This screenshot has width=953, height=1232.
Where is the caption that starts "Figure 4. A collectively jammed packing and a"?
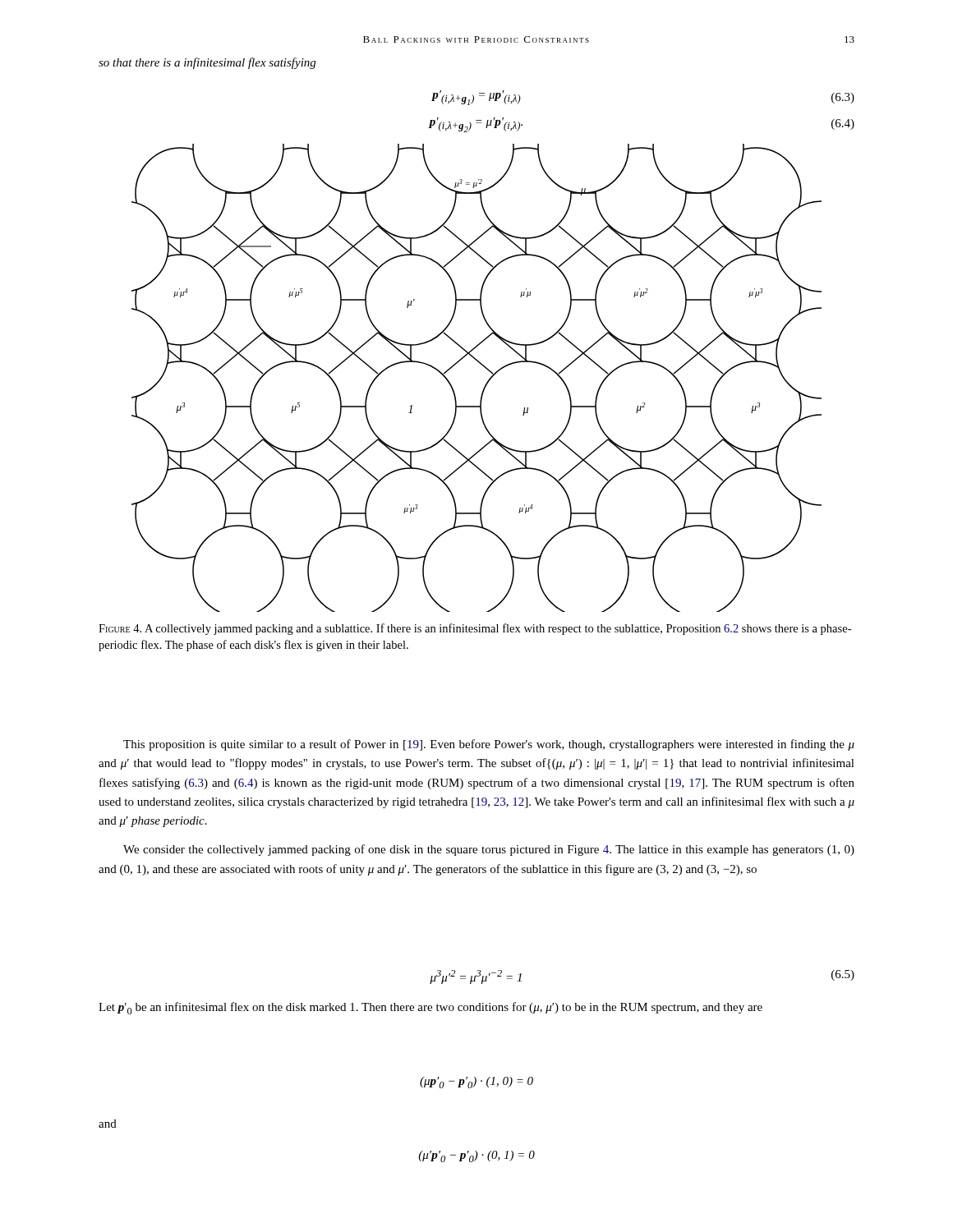(x=475, y=637)
